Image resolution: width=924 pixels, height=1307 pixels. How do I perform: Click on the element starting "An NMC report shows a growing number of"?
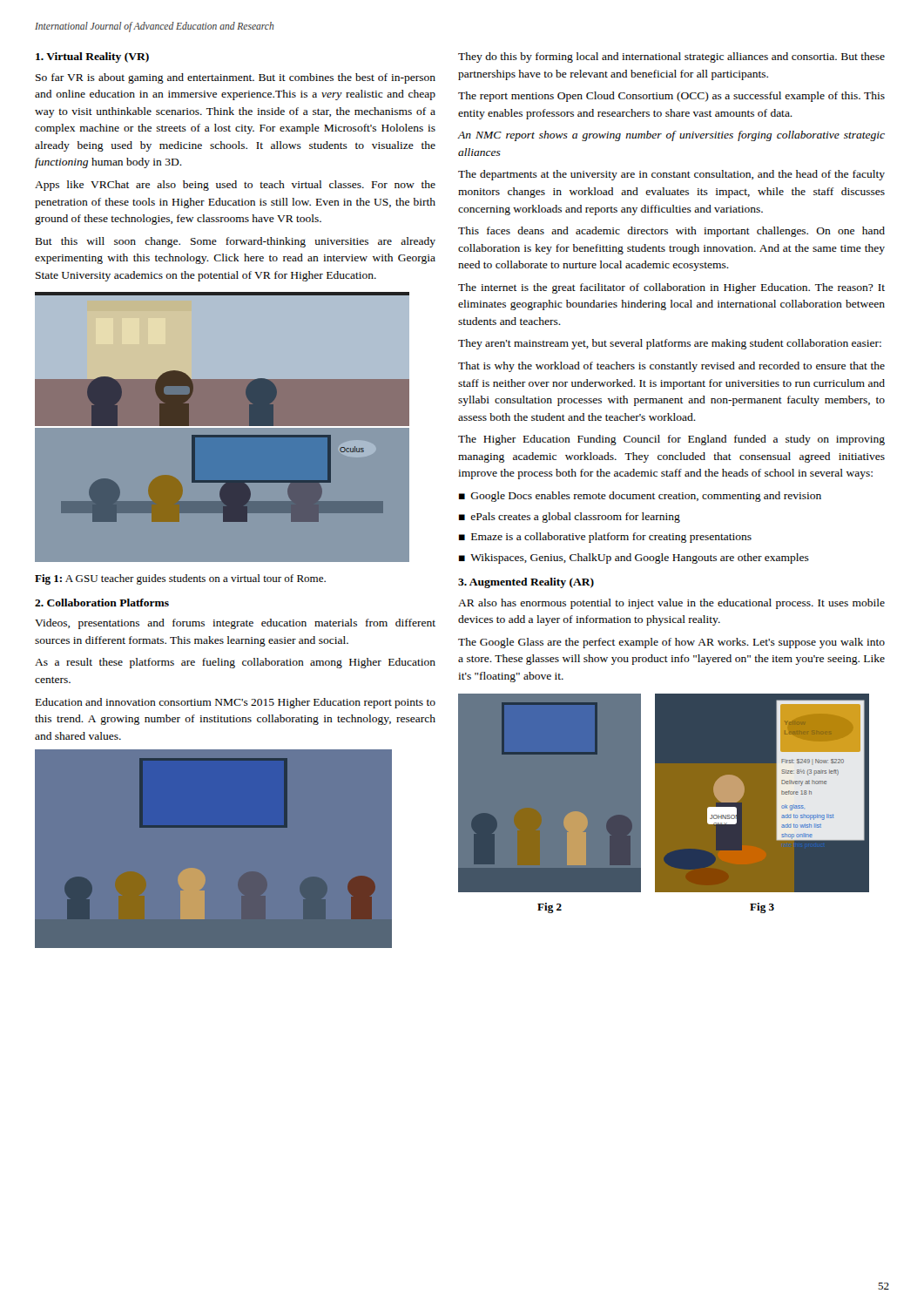(x=671, y=143)
